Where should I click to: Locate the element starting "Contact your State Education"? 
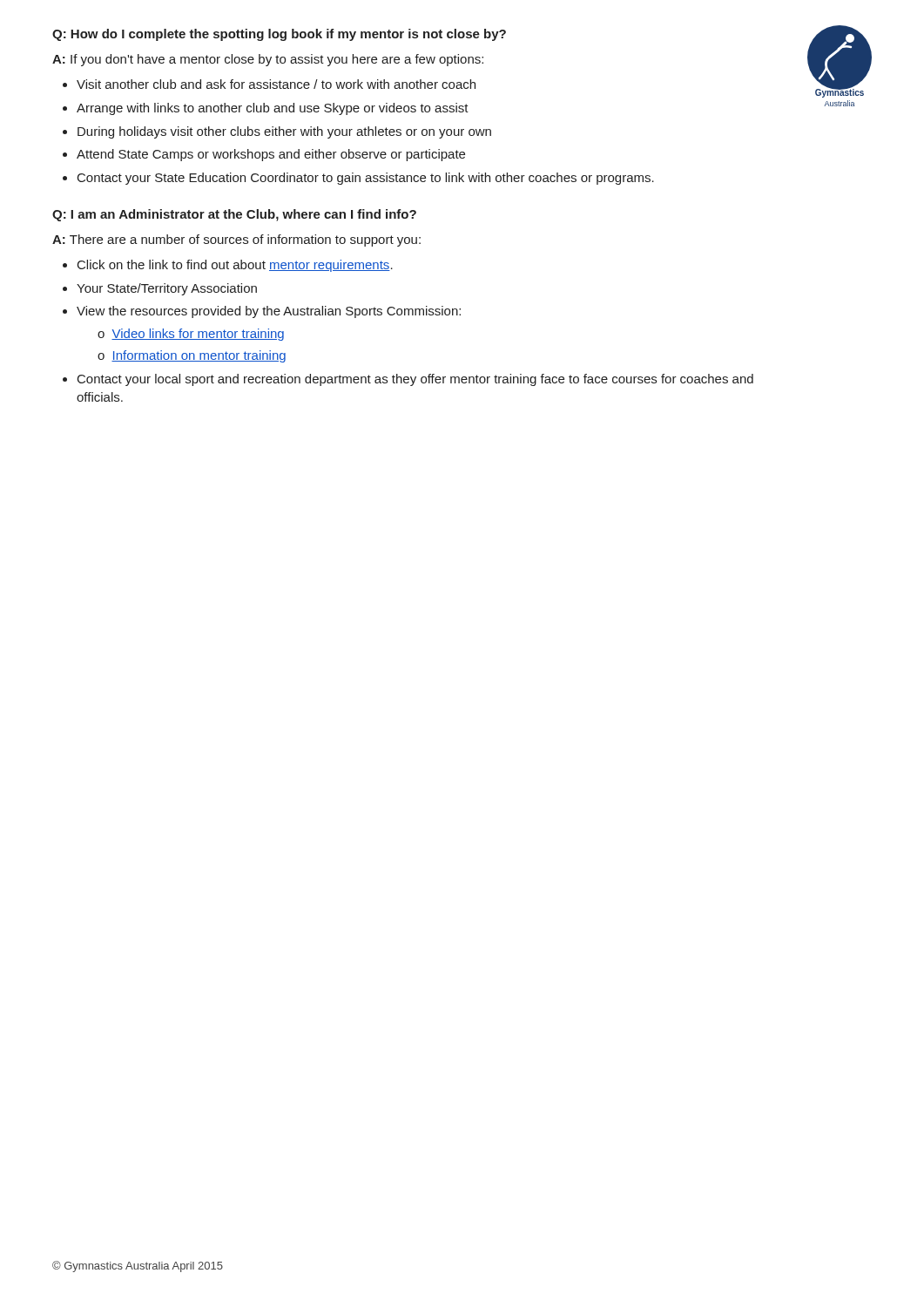366,177
